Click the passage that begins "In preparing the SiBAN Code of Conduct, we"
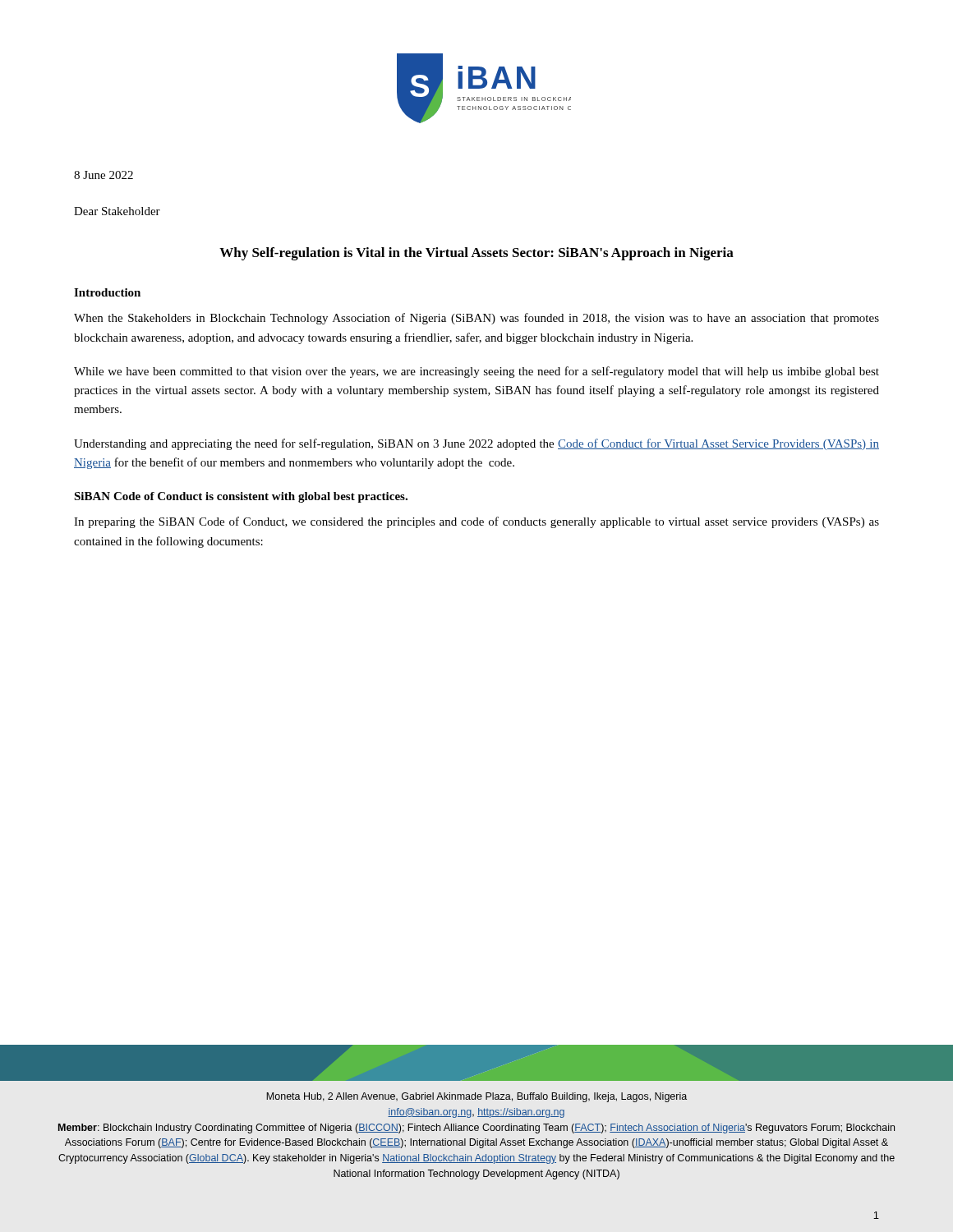The width and height of the screenshot is (953, 1232). (476, 531)
